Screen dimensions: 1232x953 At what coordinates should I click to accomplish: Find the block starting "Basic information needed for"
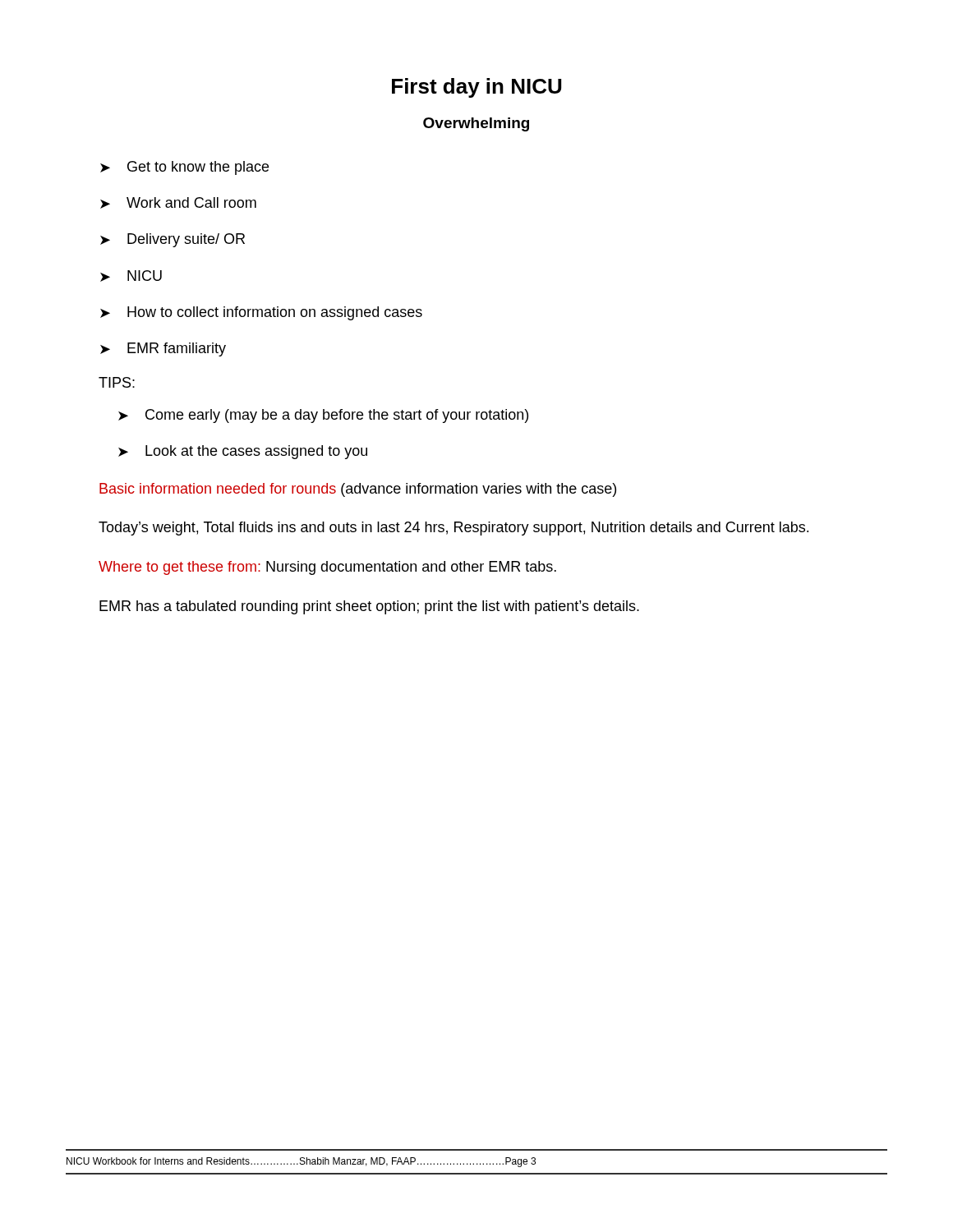[358, 488]
